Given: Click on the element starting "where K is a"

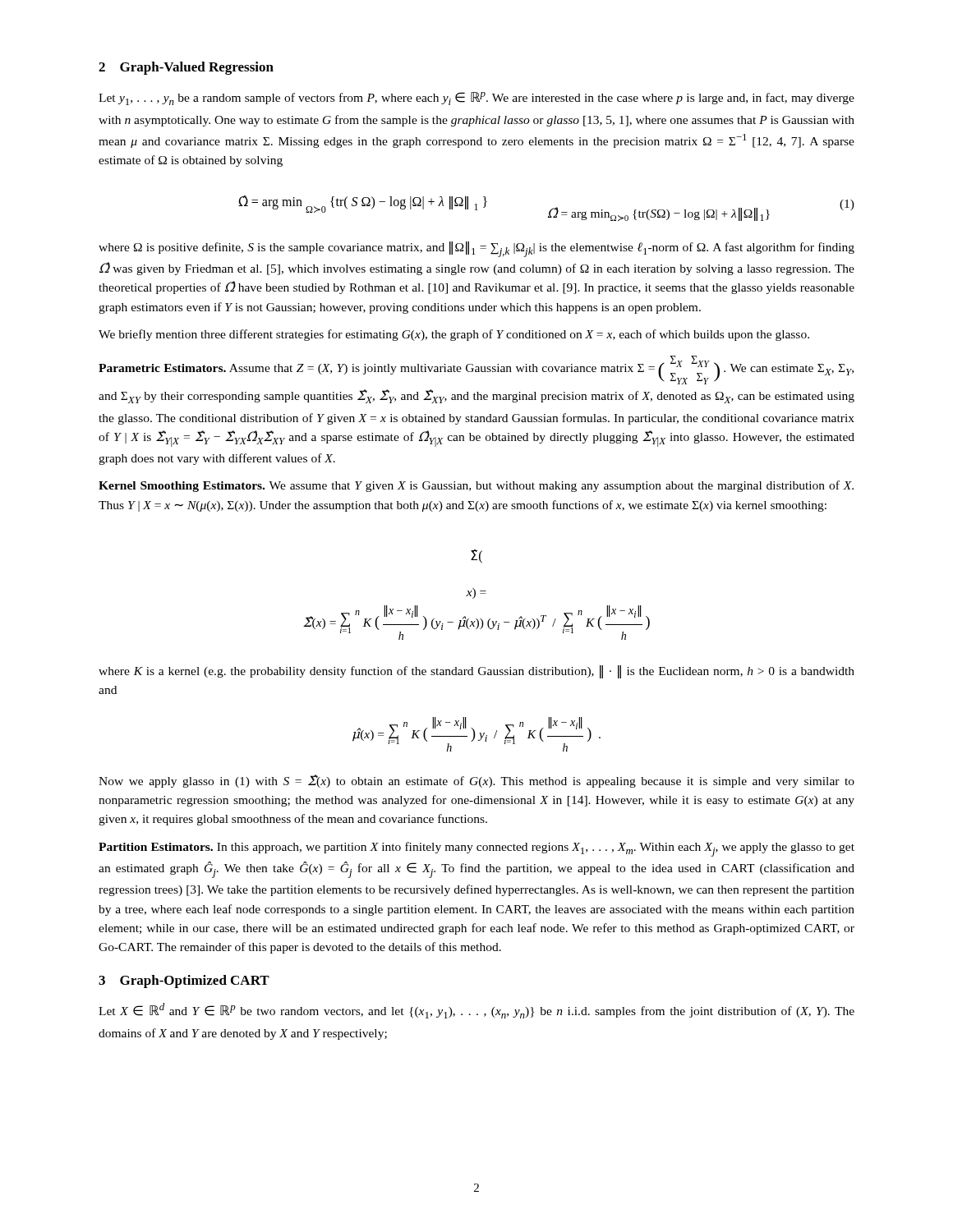Looking at the screenshot, I should (x=476, y=680).
